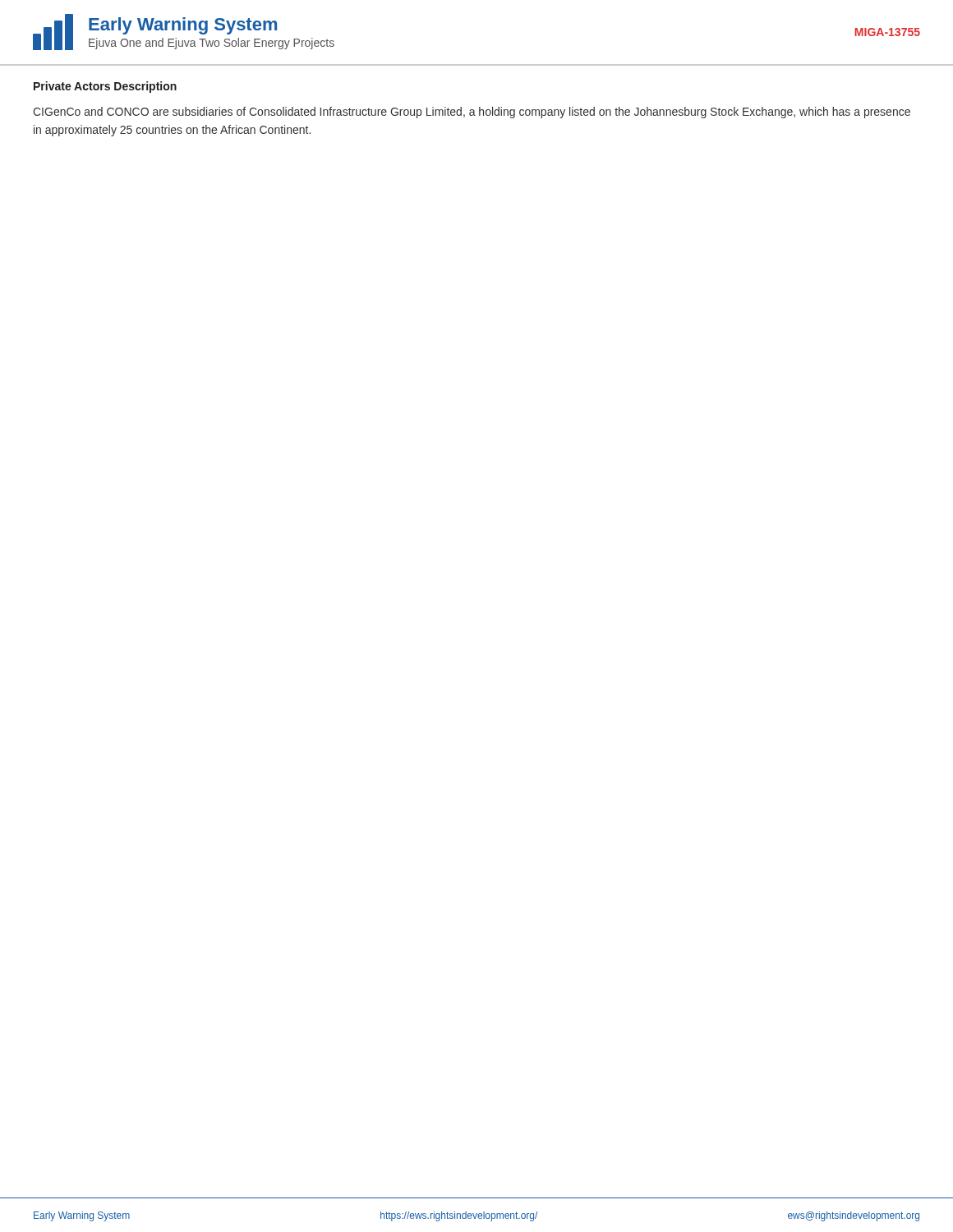Screen dimensions: 1232x953
Task: Find the text block containing "CIGenCo and CONCO are subsidiaries"
Action: pos(472,121)
